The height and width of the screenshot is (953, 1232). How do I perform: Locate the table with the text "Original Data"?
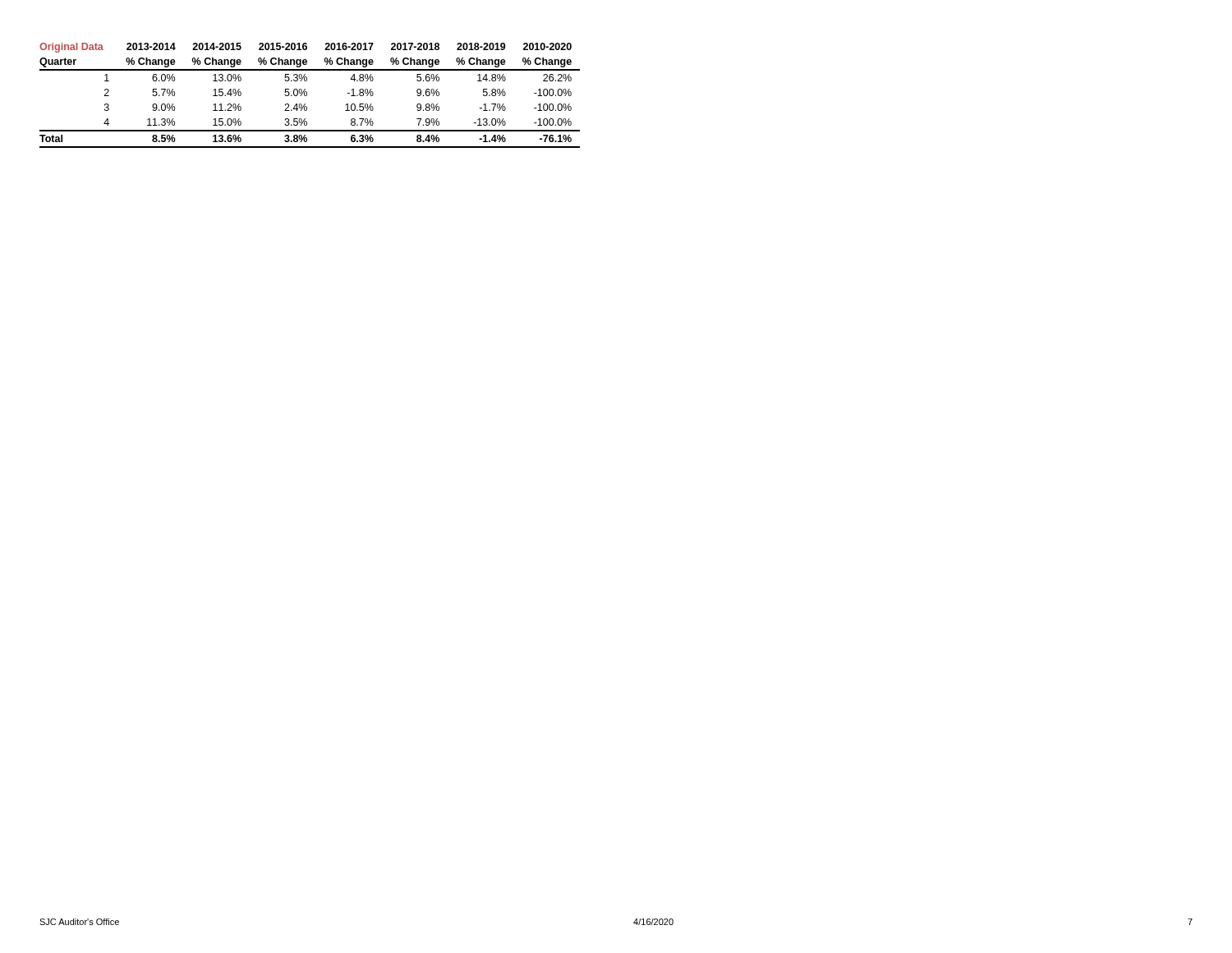point(310,94)
